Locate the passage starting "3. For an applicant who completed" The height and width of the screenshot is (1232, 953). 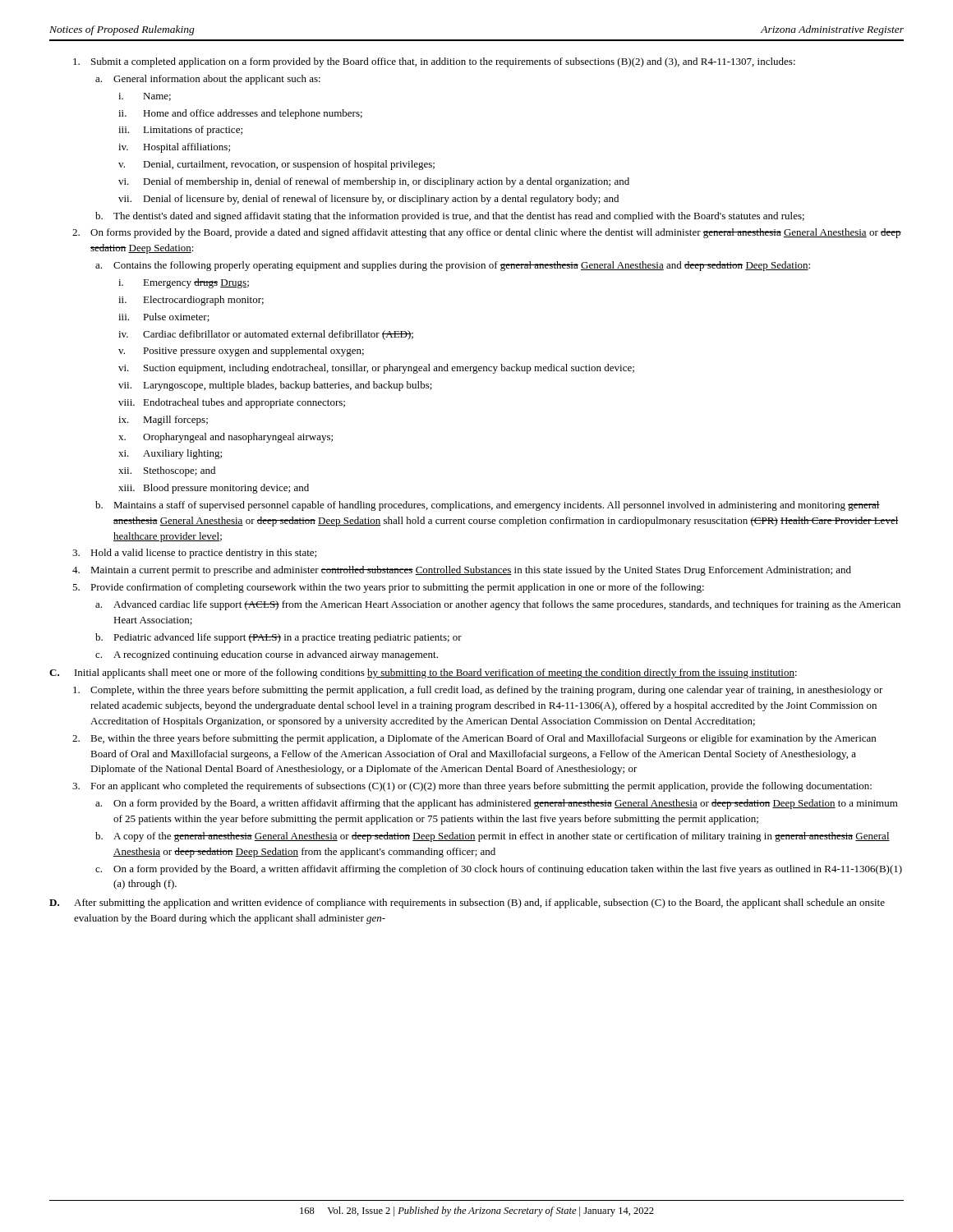point(488,787)
